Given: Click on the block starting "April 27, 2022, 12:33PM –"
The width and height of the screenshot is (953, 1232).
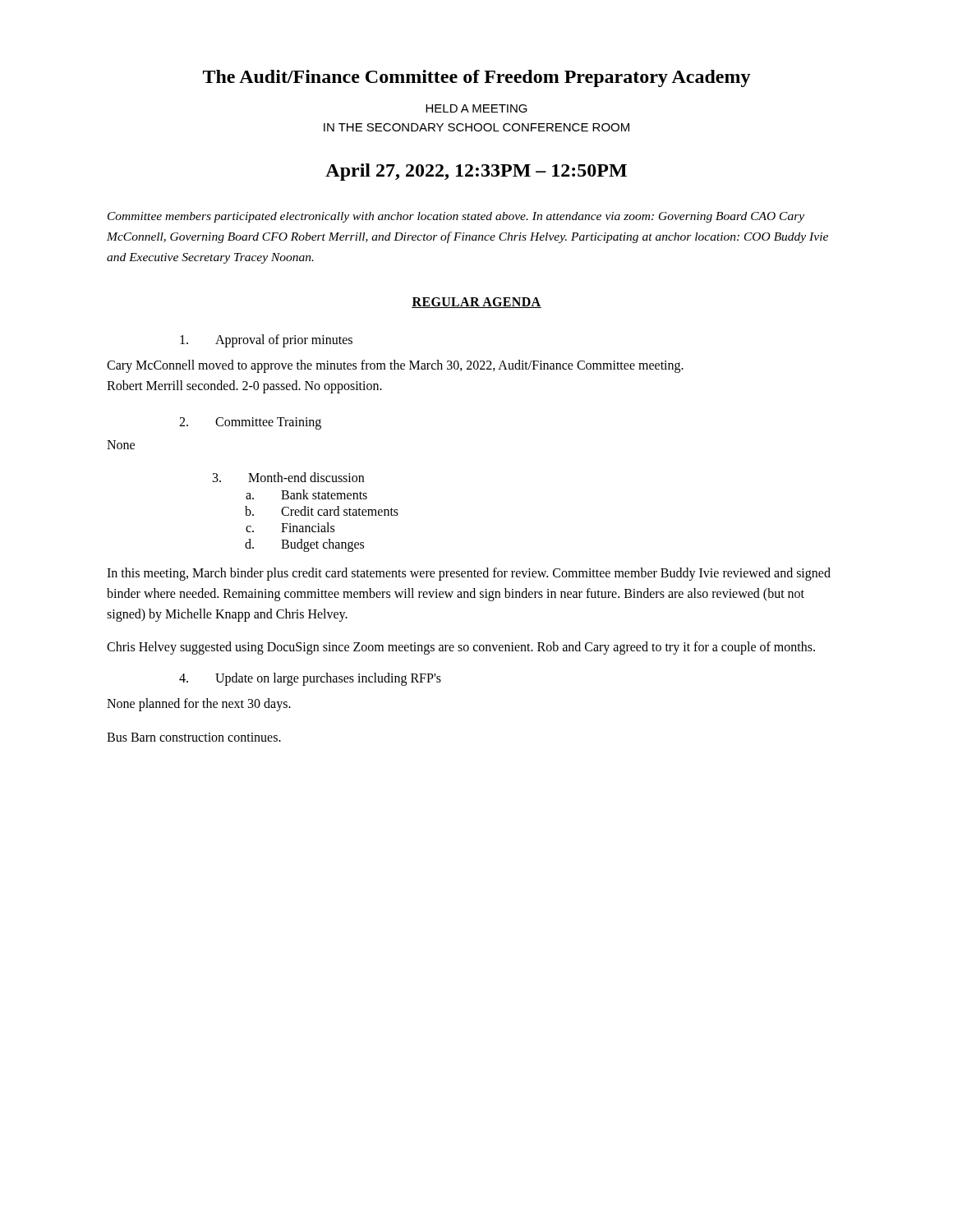Looking at the screenshot, I should (x=476, y=170).
